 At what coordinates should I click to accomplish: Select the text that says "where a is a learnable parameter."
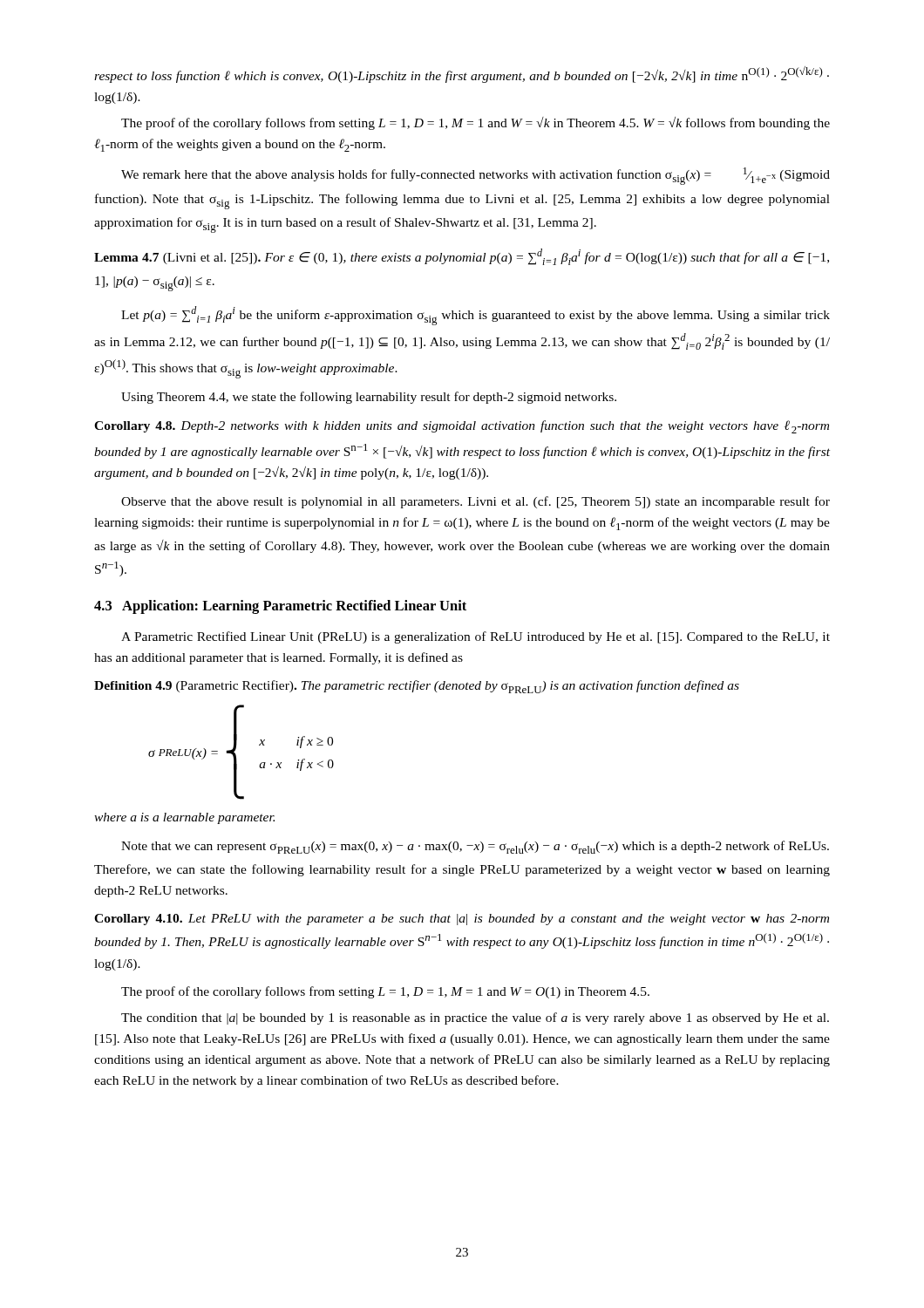(184, 818)
